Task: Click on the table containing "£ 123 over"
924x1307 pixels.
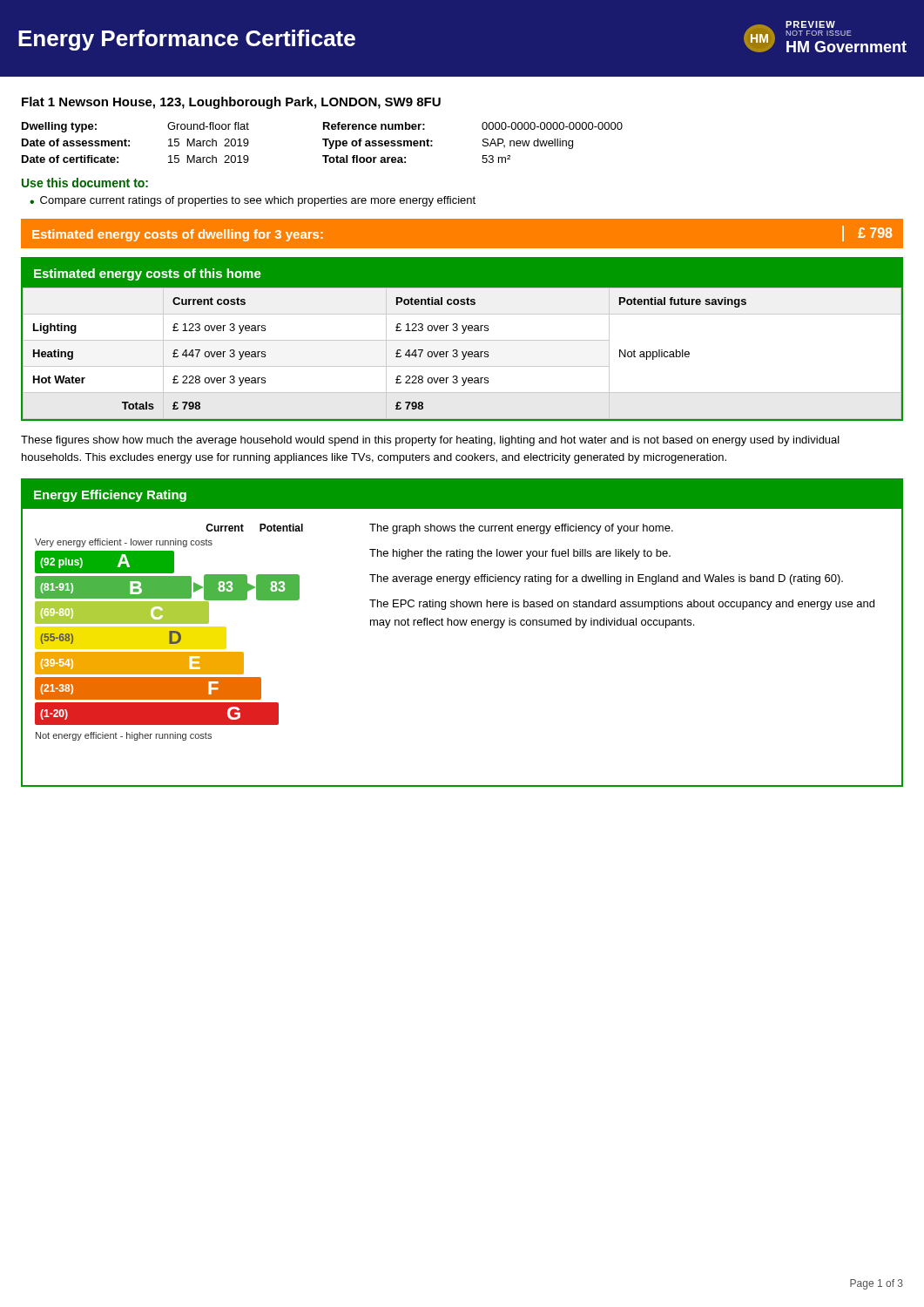Action: [462, 353]
